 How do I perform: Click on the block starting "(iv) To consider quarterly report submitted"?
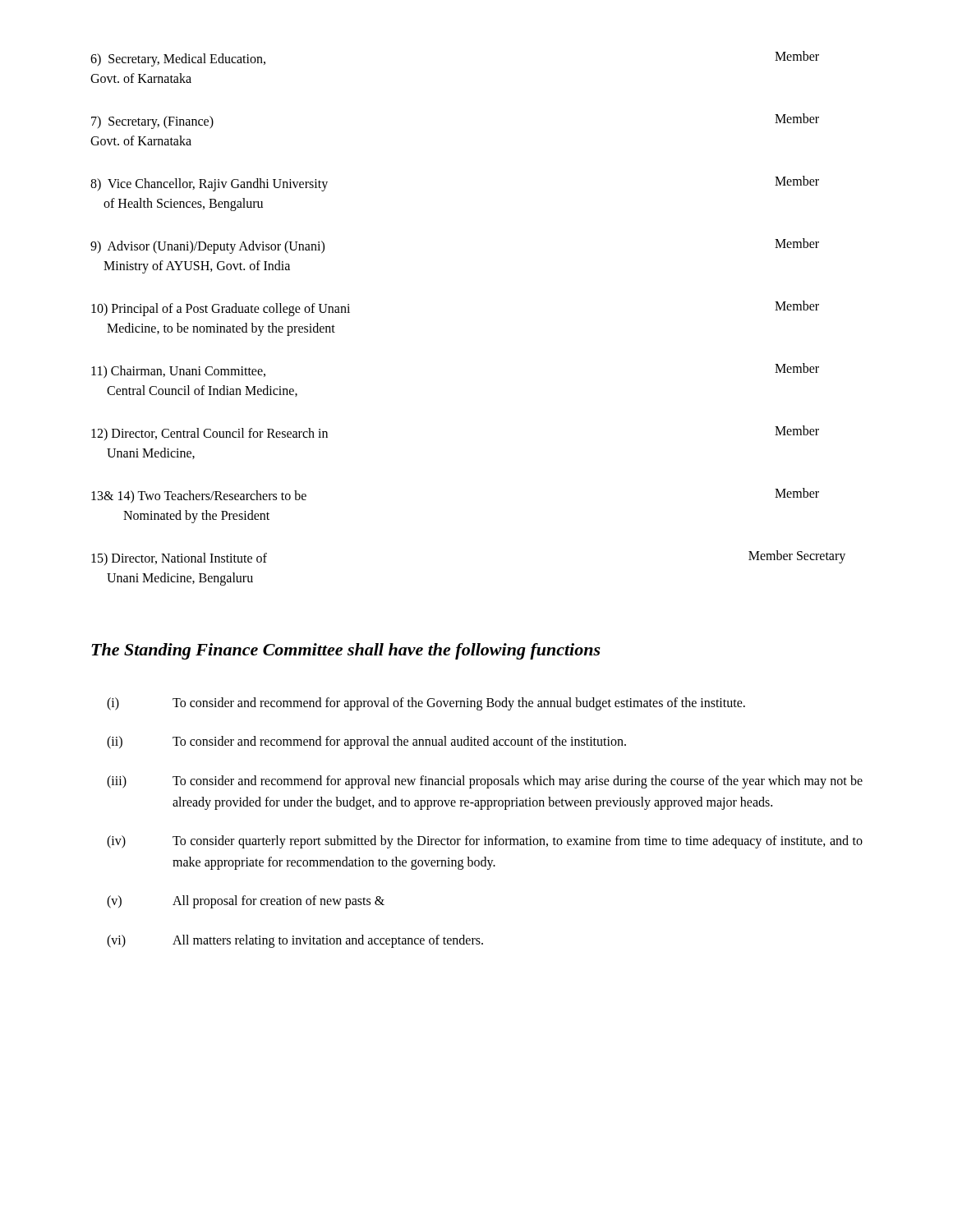(476, 851)
